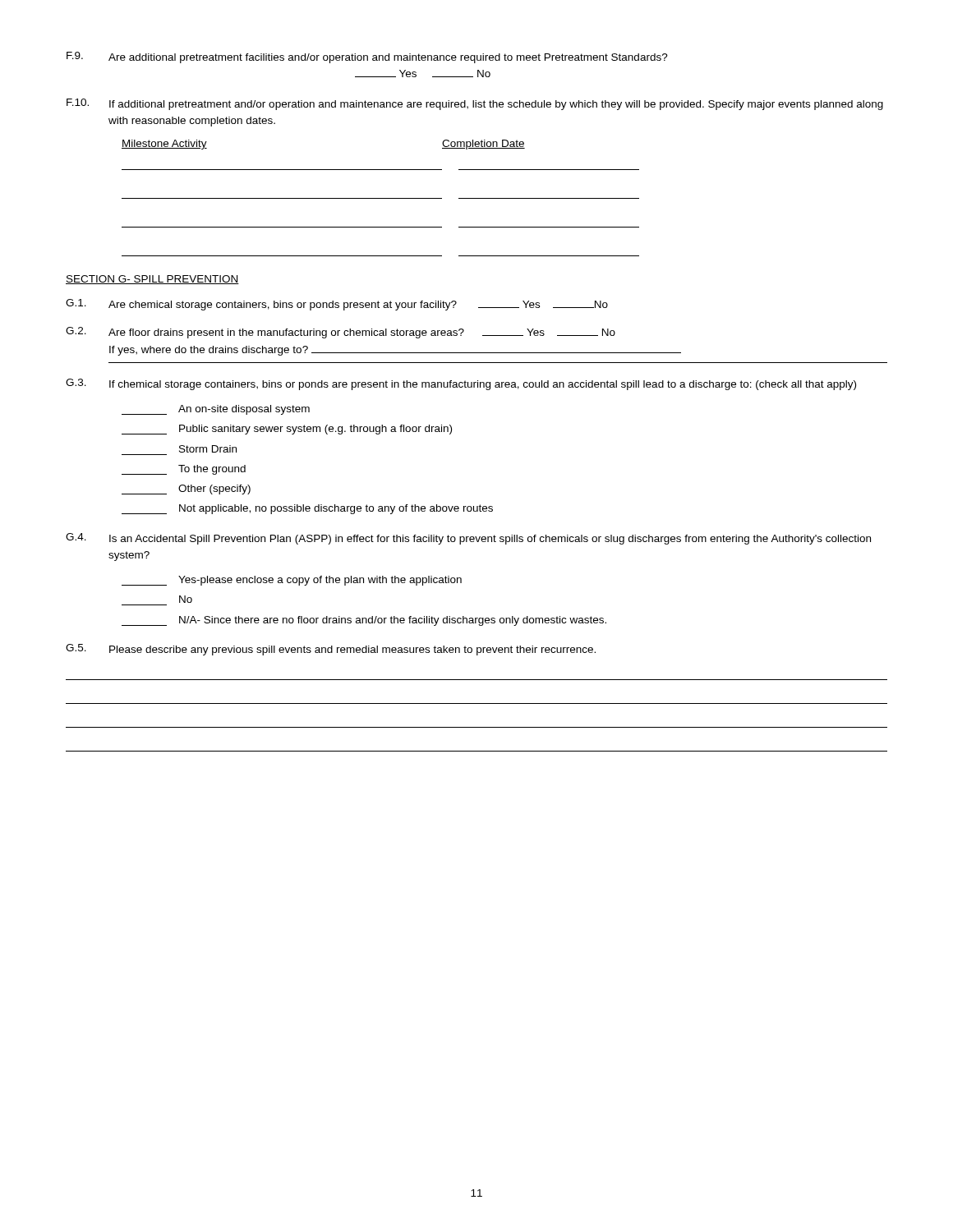Find the text block that reads "G.4. Is an"
Viewport: 953px width, 1232px height.
[476, 547]
